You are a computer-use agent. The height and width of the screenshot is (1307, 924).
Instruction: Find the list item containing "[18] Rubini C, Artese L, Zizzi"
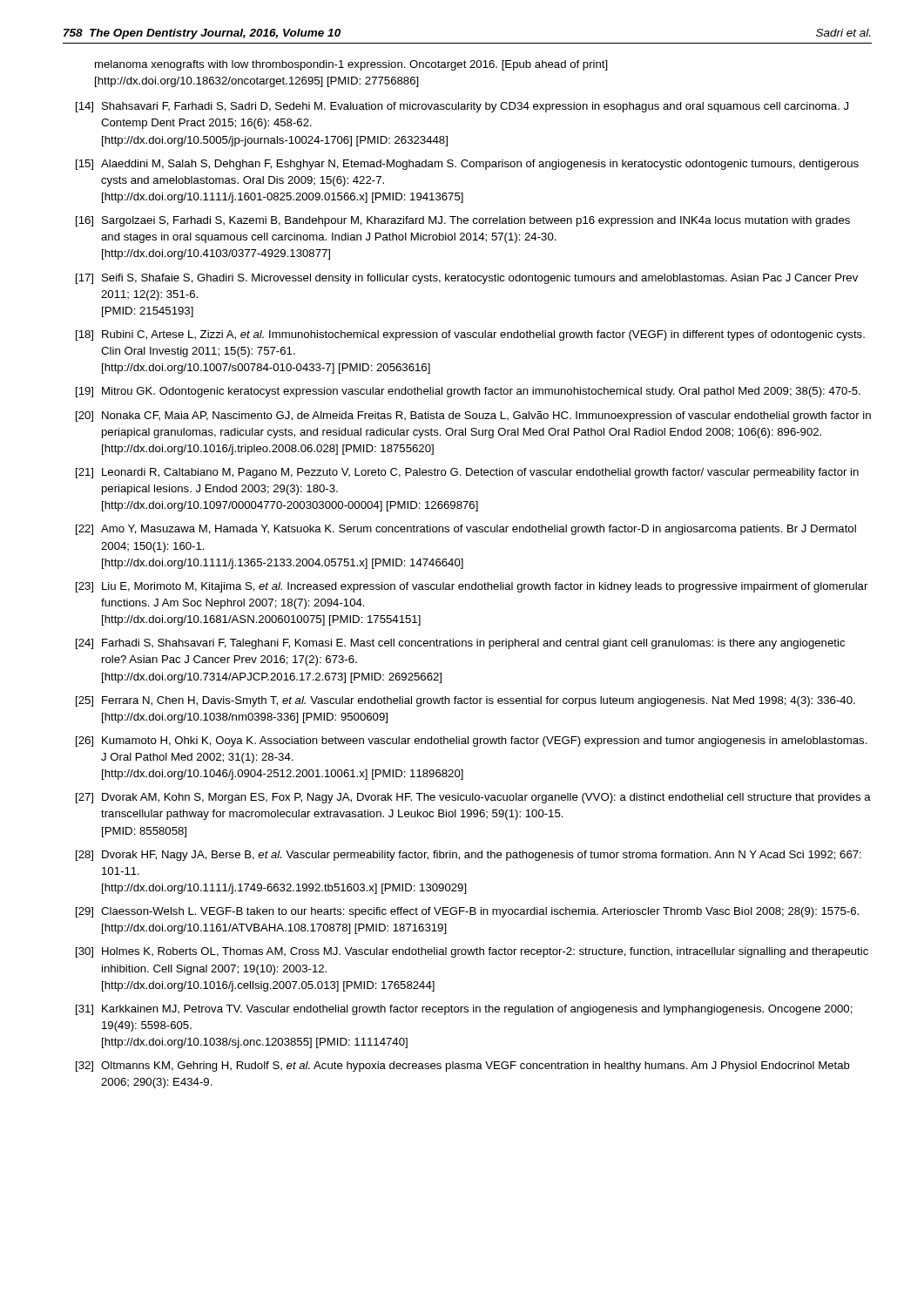[470, 335]
